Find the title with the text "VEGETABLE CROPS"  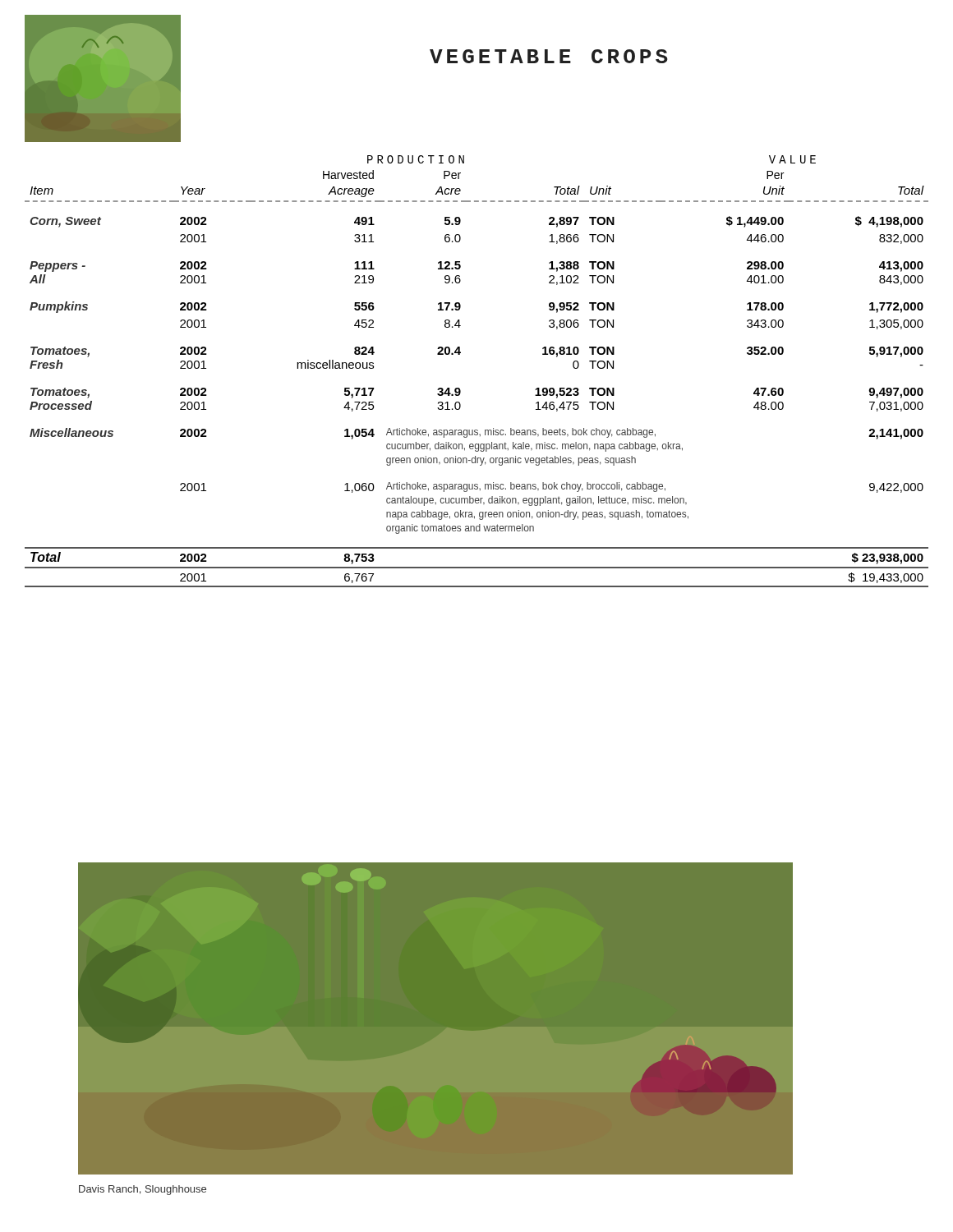tap(550, 58)
